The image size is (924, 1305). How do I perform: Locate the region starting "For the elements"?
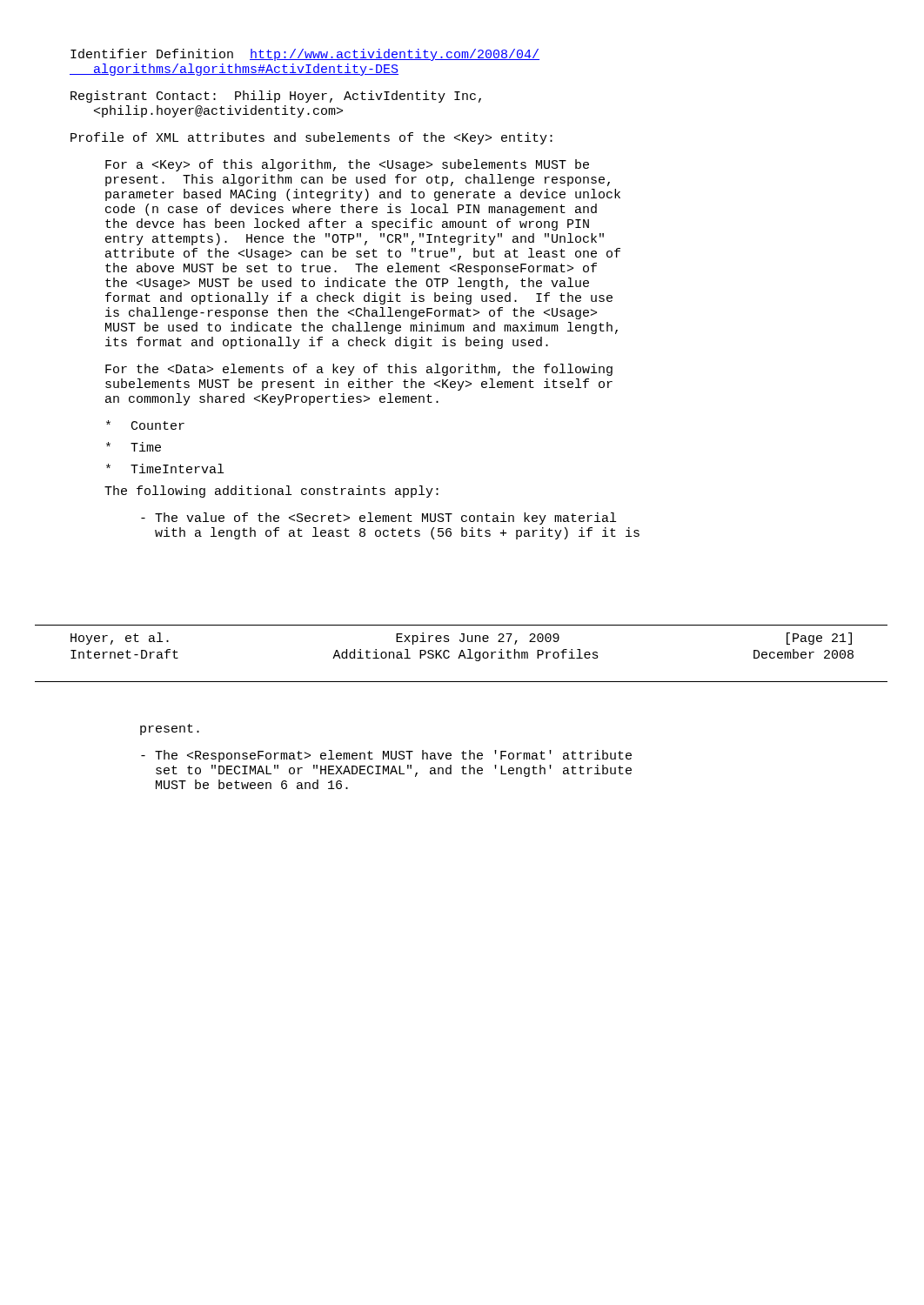[359, 385]
